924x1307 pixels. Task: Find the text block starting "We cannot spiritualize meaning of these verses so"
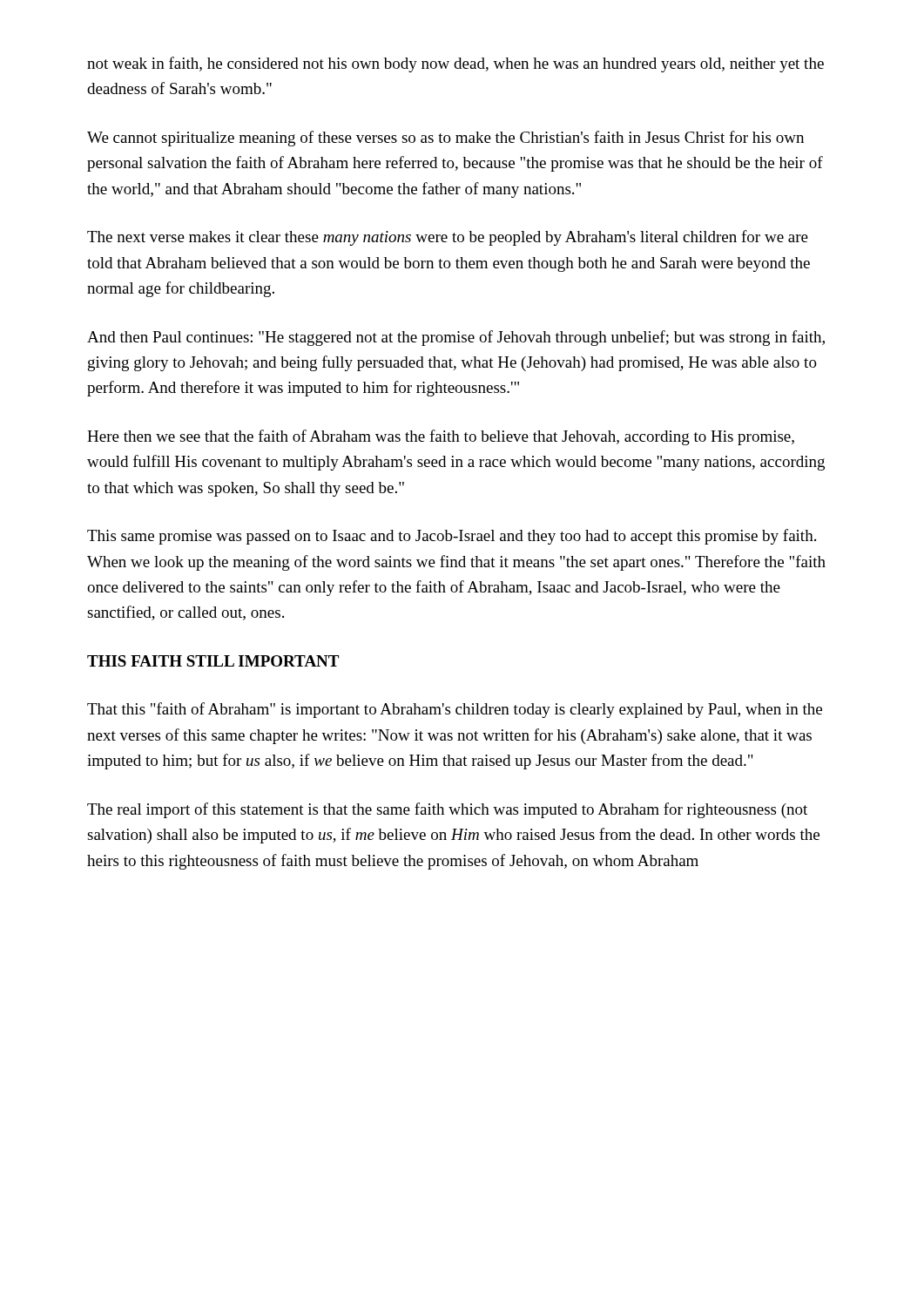pos(455,163)
